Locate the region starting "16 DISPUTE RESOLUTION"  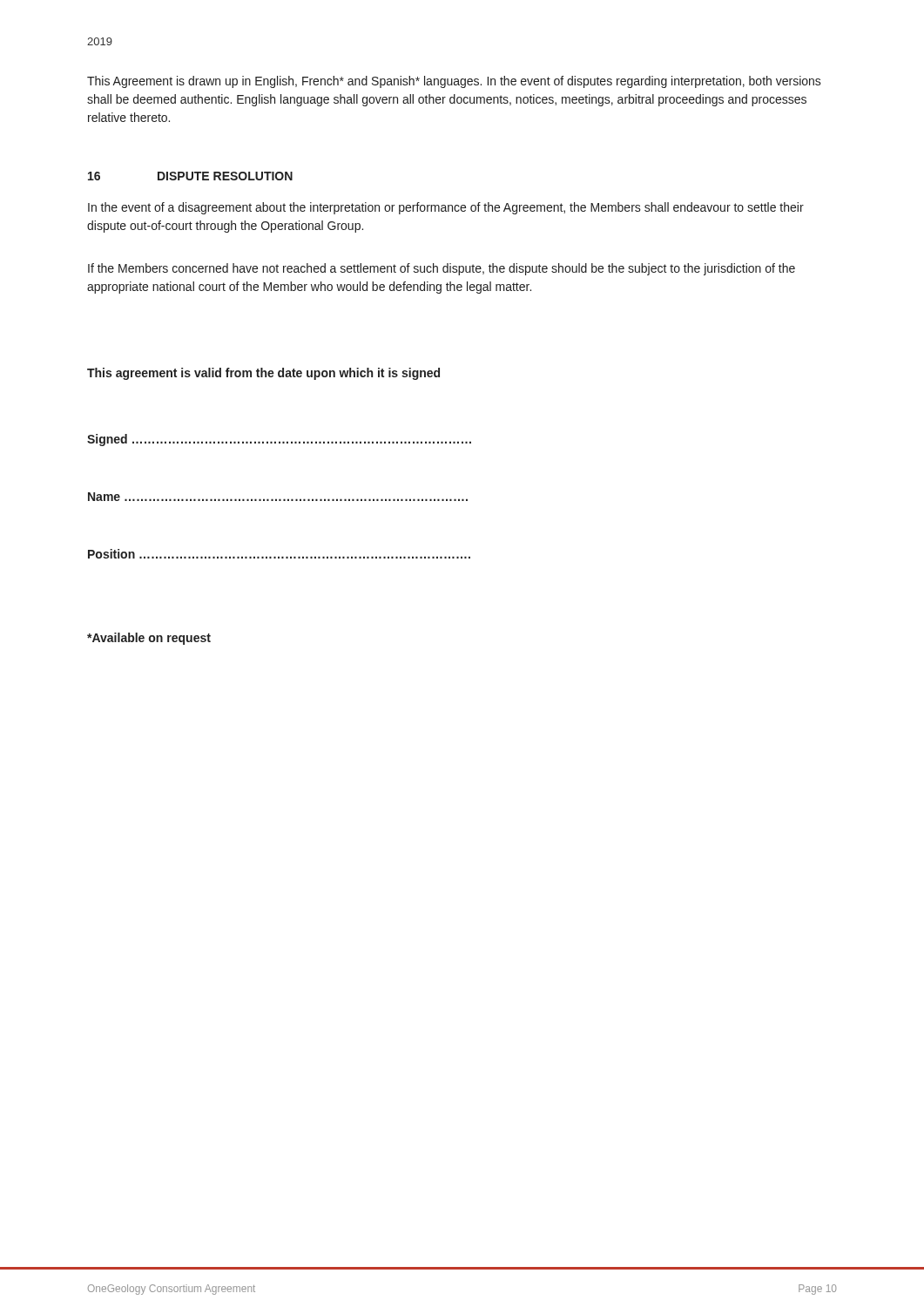point(190,176)
